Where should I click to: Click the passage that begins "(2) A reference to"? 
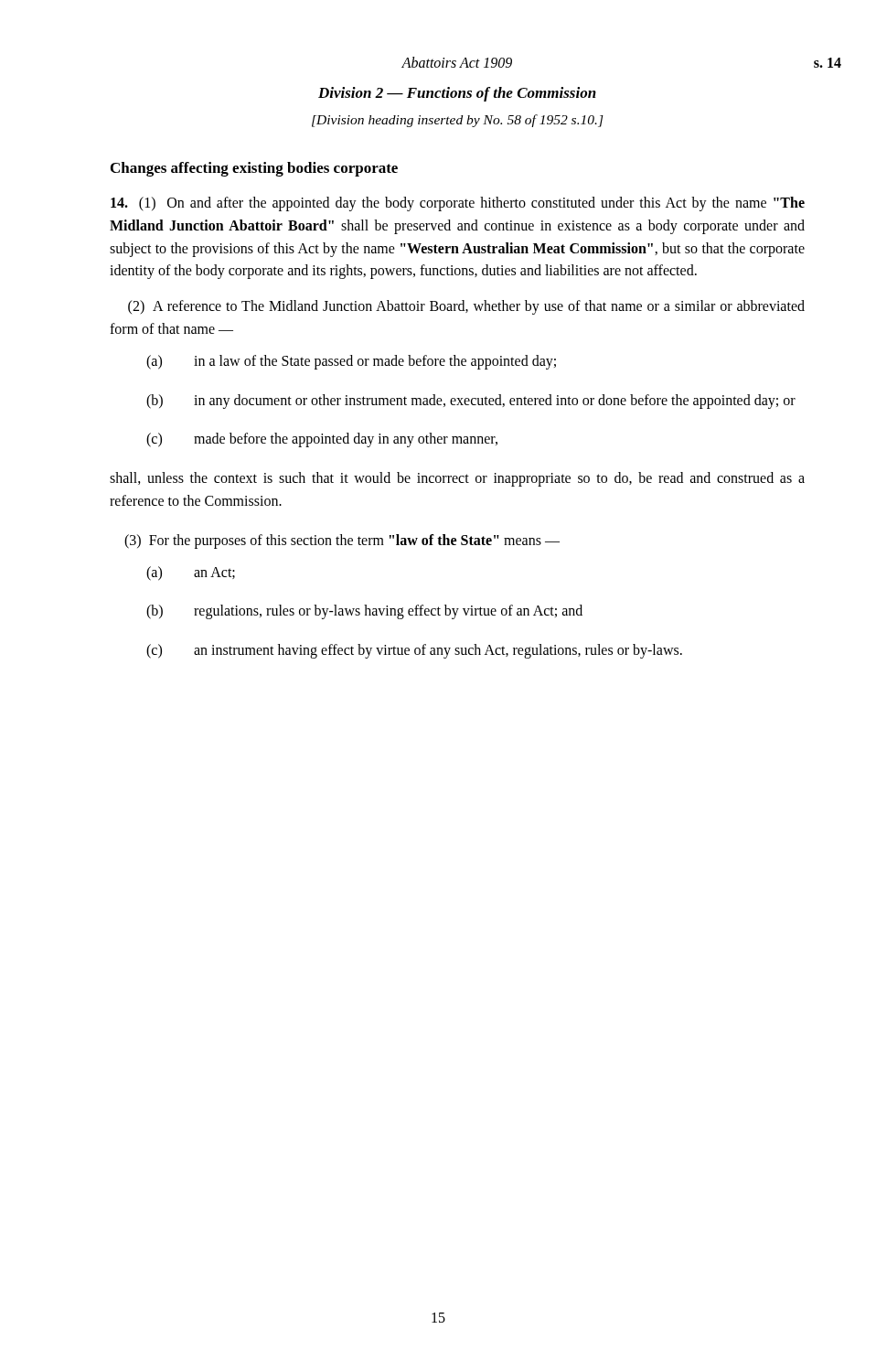coord(457,317)
